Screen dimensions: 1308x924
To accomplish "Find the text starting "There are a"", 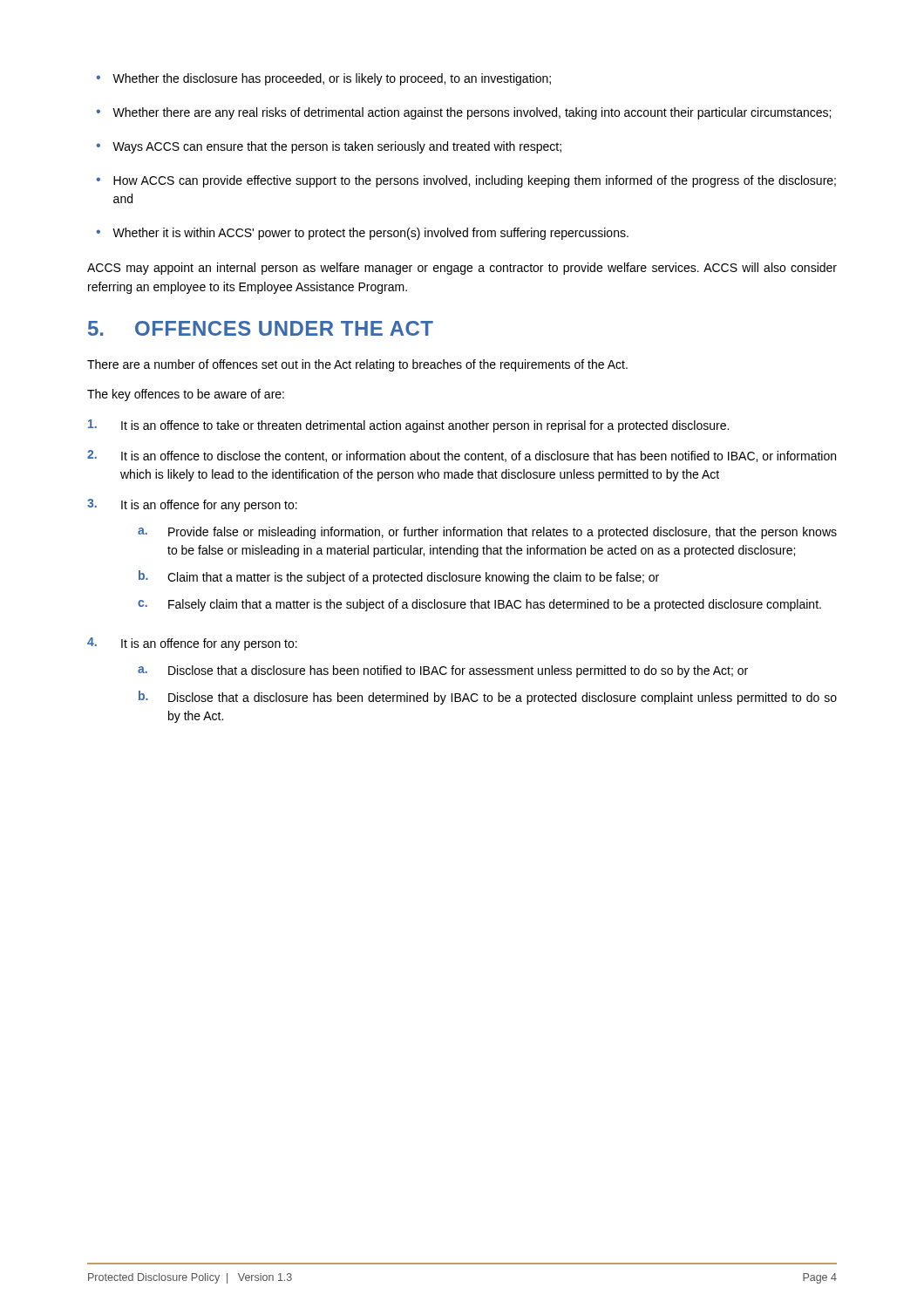I will [x=358, y=364].
